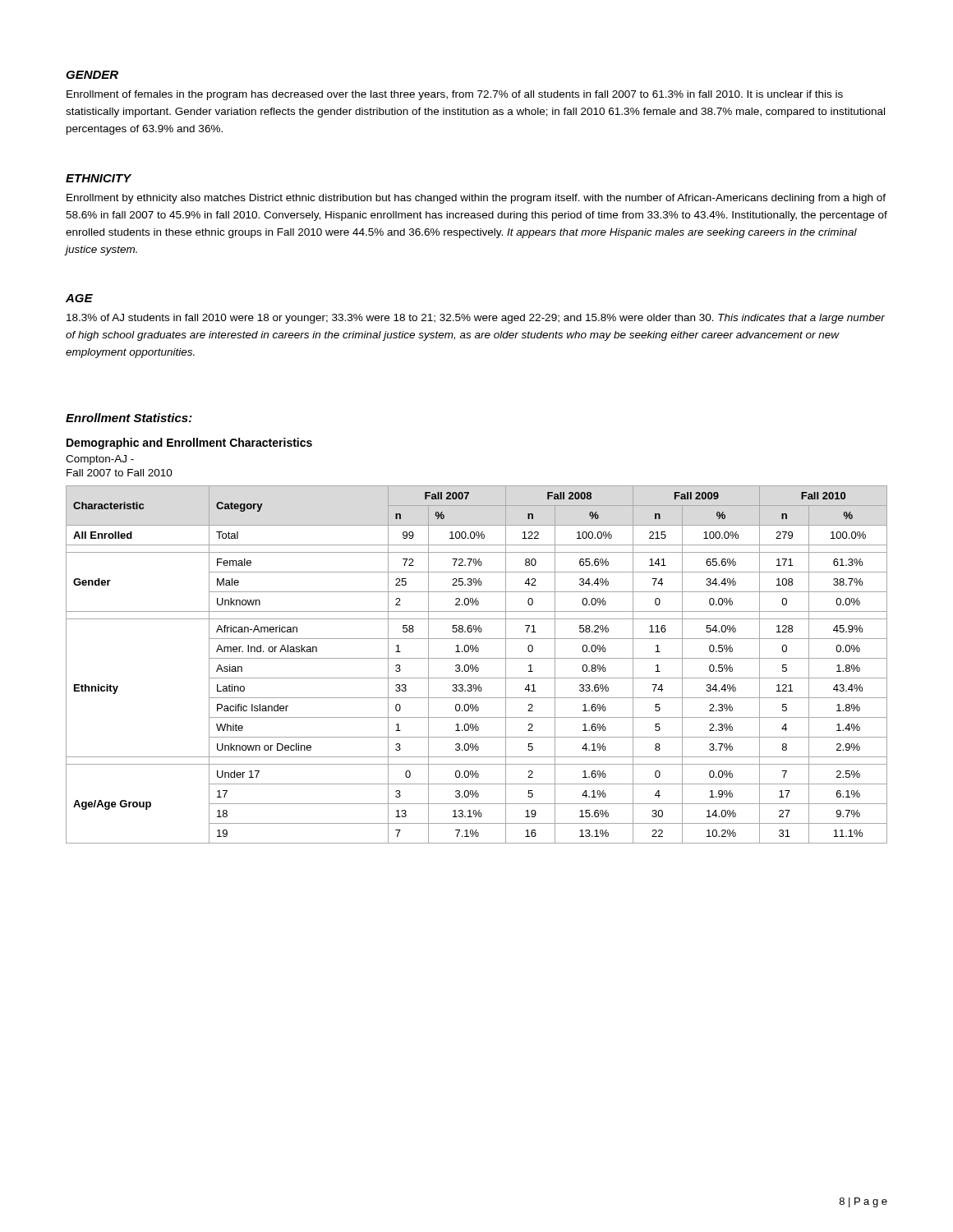Click on the text block that says "Enrollment of females in the"
The height and width of the screenshot is (1232, 953).
476,111
